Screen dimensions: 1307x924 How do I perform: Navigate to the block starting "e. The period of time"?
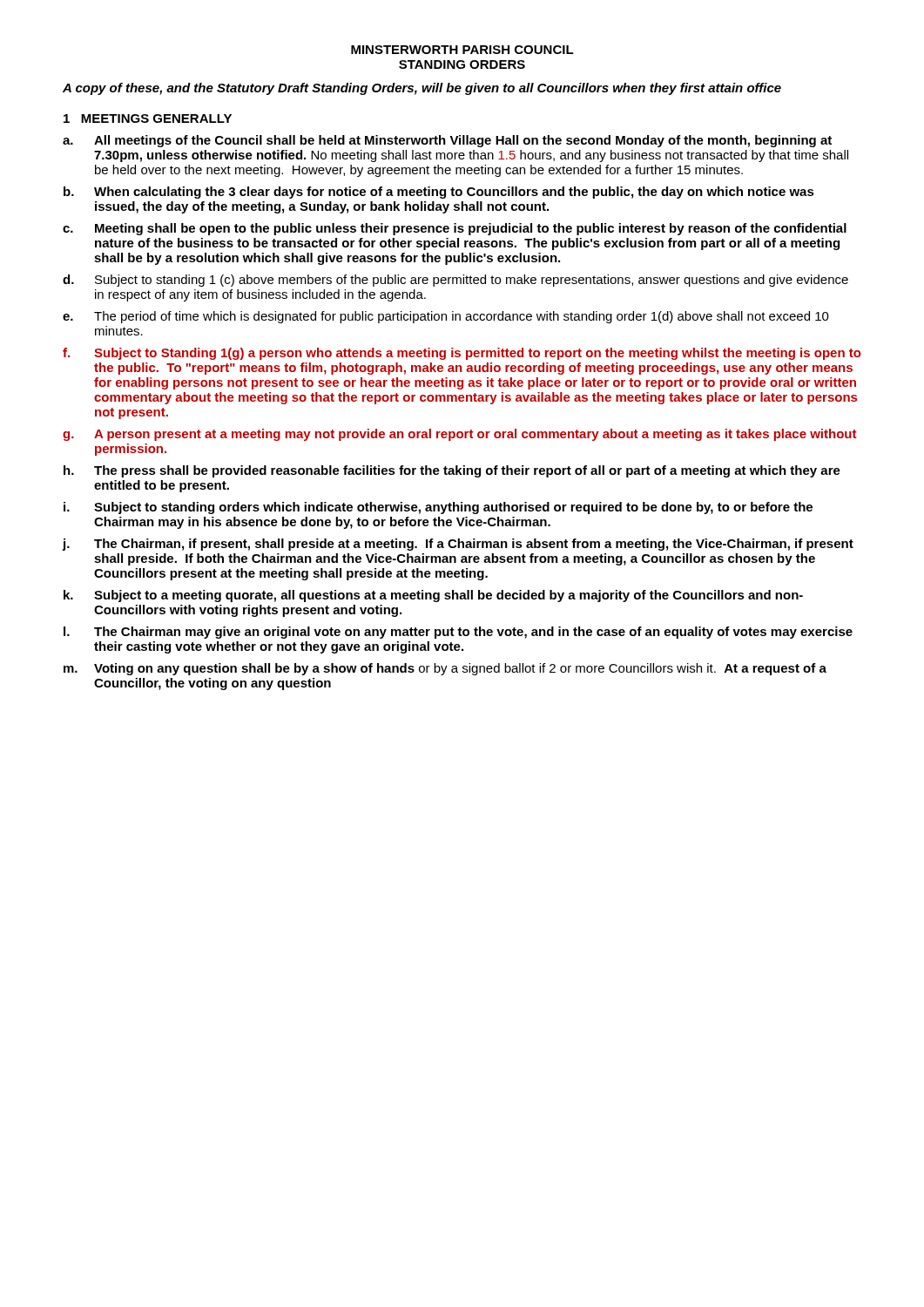point(462,323)
